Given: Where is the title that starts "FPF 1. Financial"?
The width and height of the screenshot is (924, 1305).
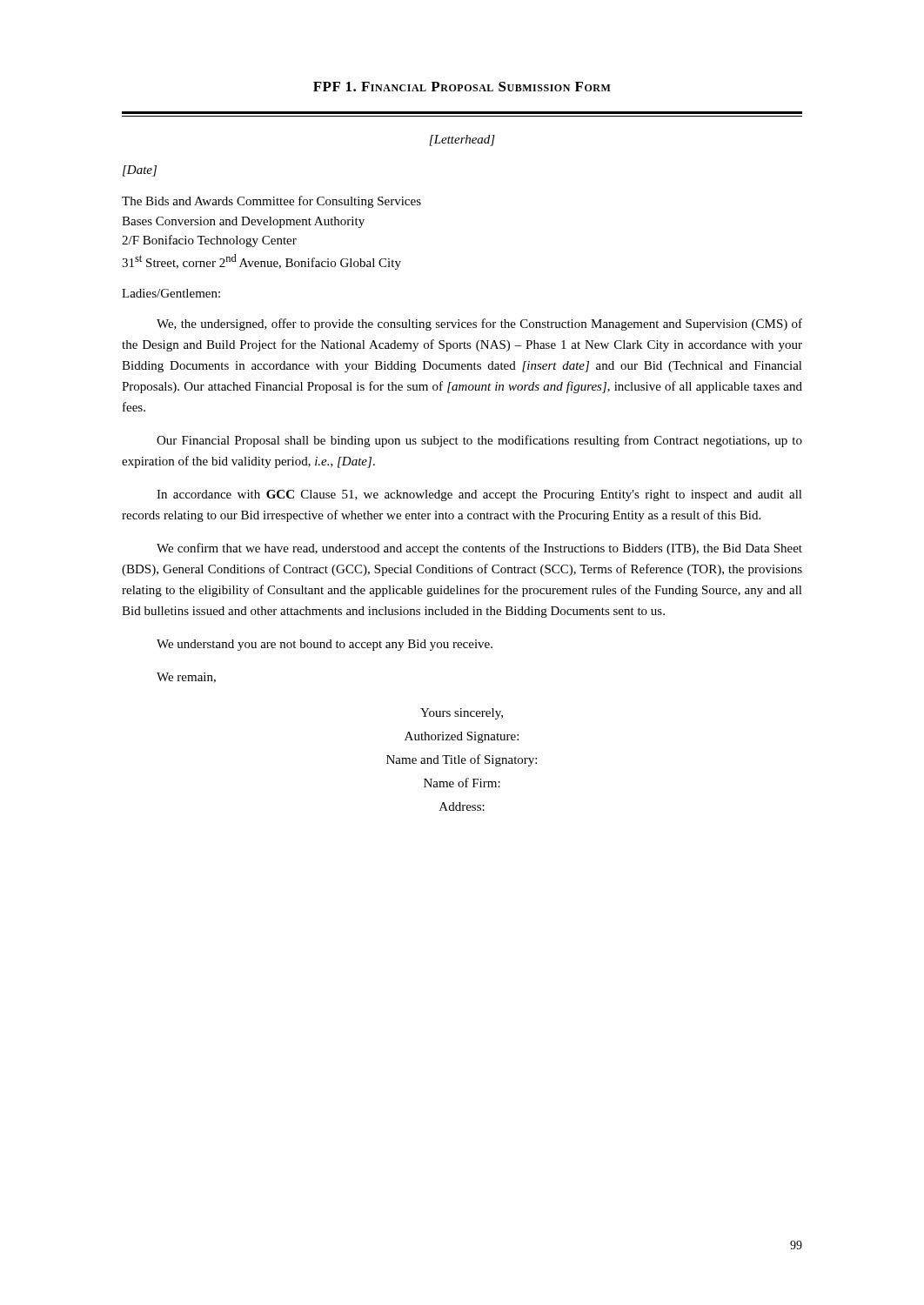Looking at the screenshot, I should [462, 87].
